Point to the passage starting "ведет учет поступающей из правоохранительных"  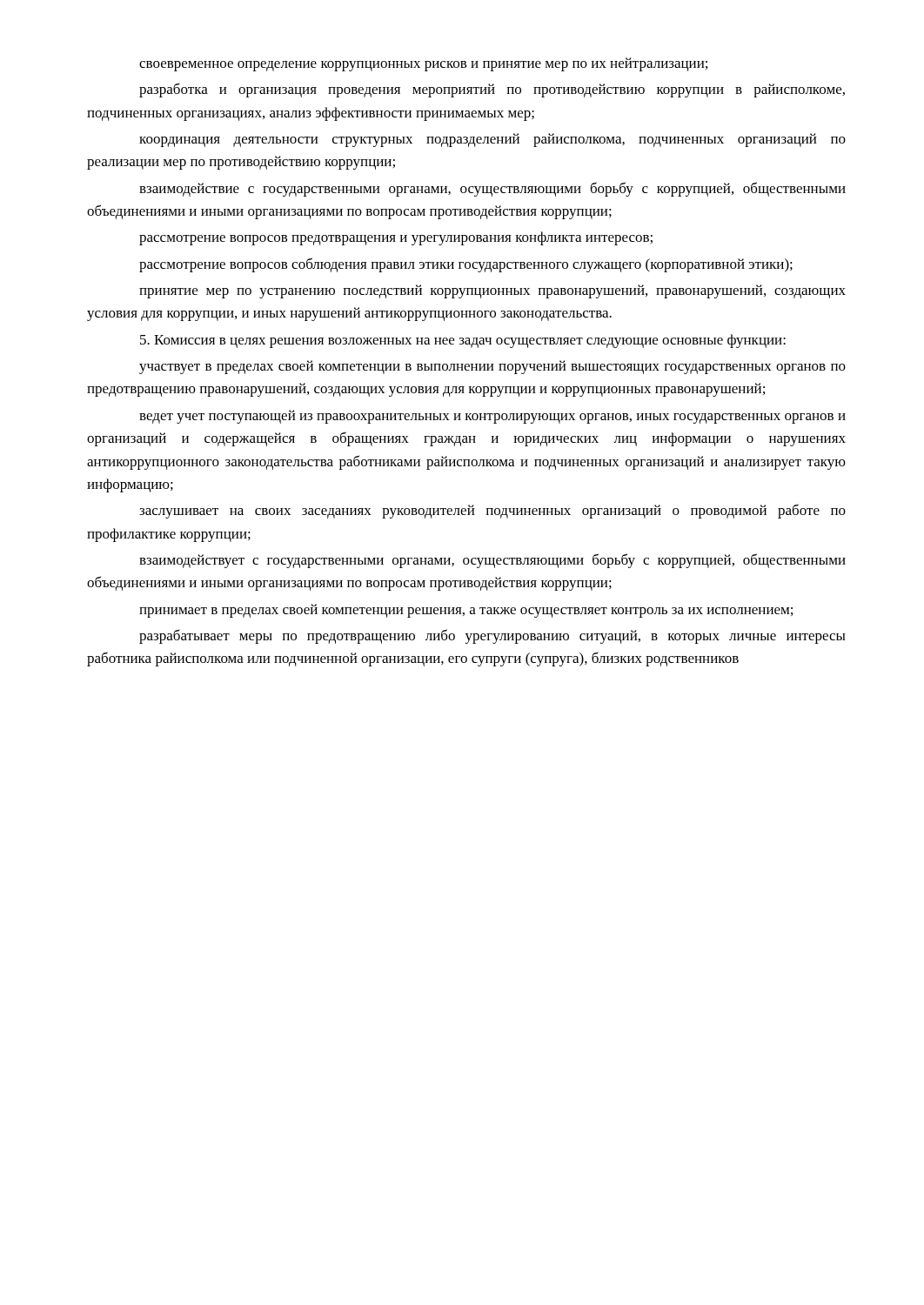click(x=466, y=450)
